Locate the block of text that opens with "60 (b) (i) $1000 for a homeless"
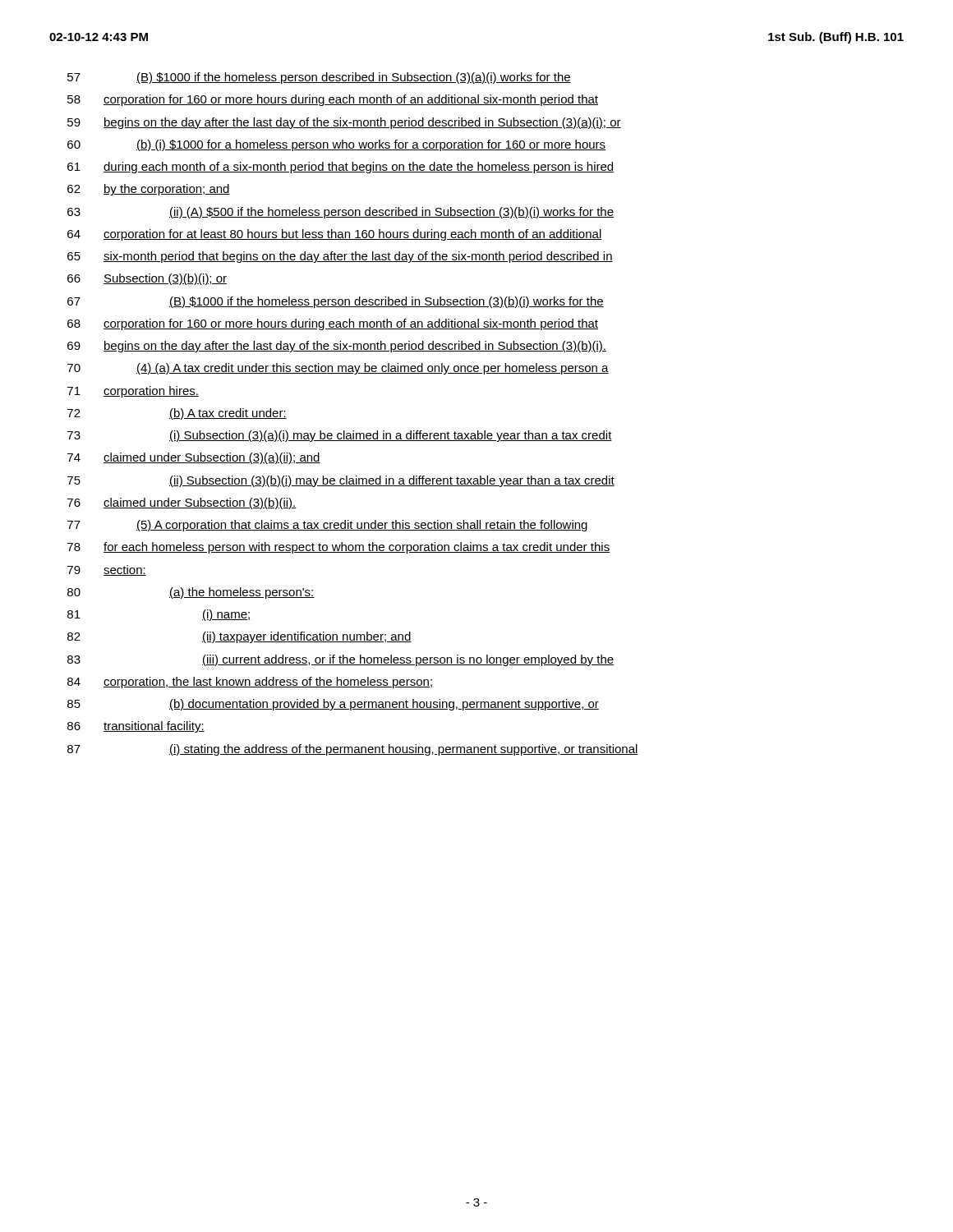The height and width of the screenshot is (1232, 953). click(x=476, y=144)
